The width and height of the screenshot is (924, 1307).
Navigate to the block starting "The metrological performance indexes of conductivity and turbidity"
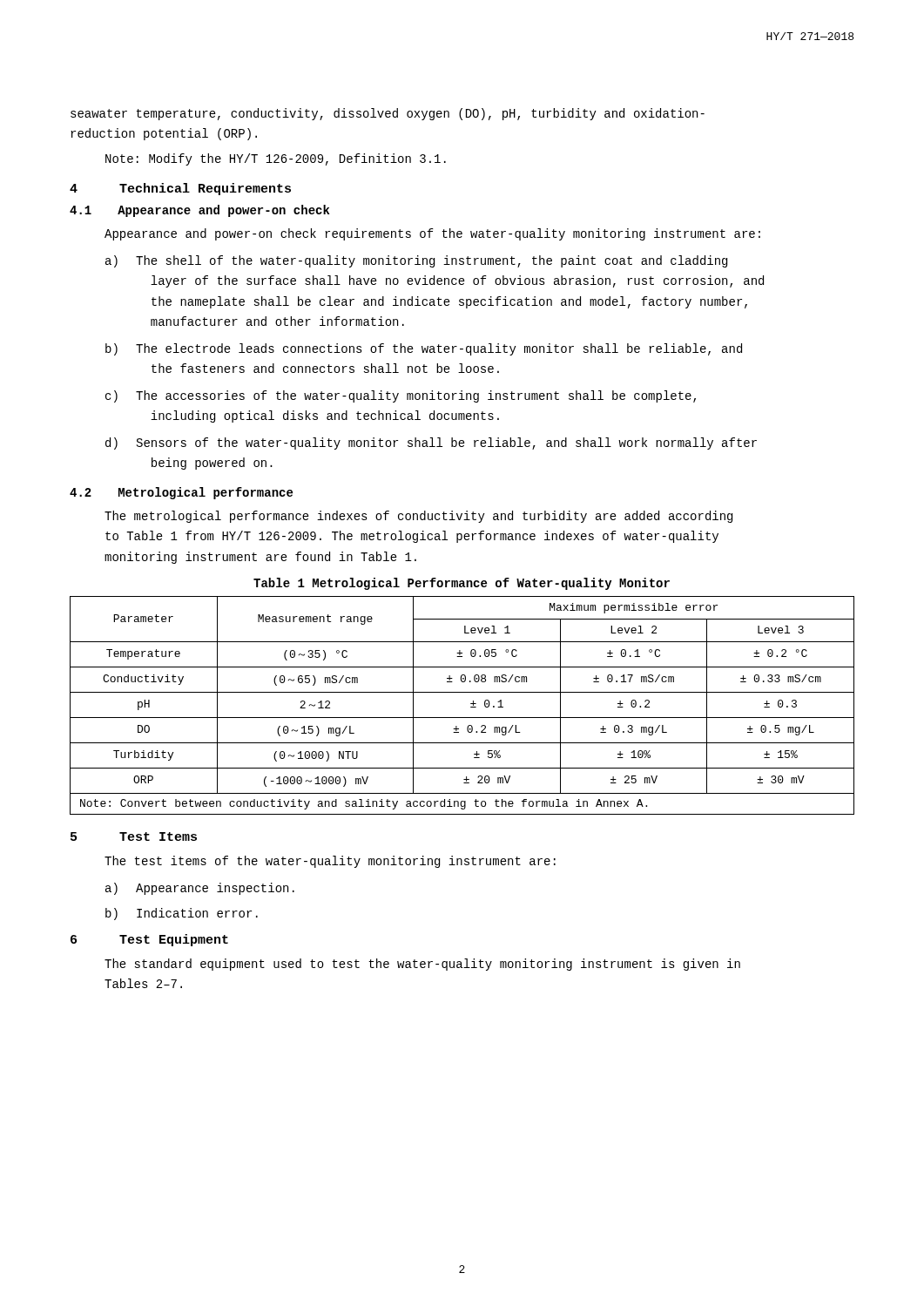419,537
